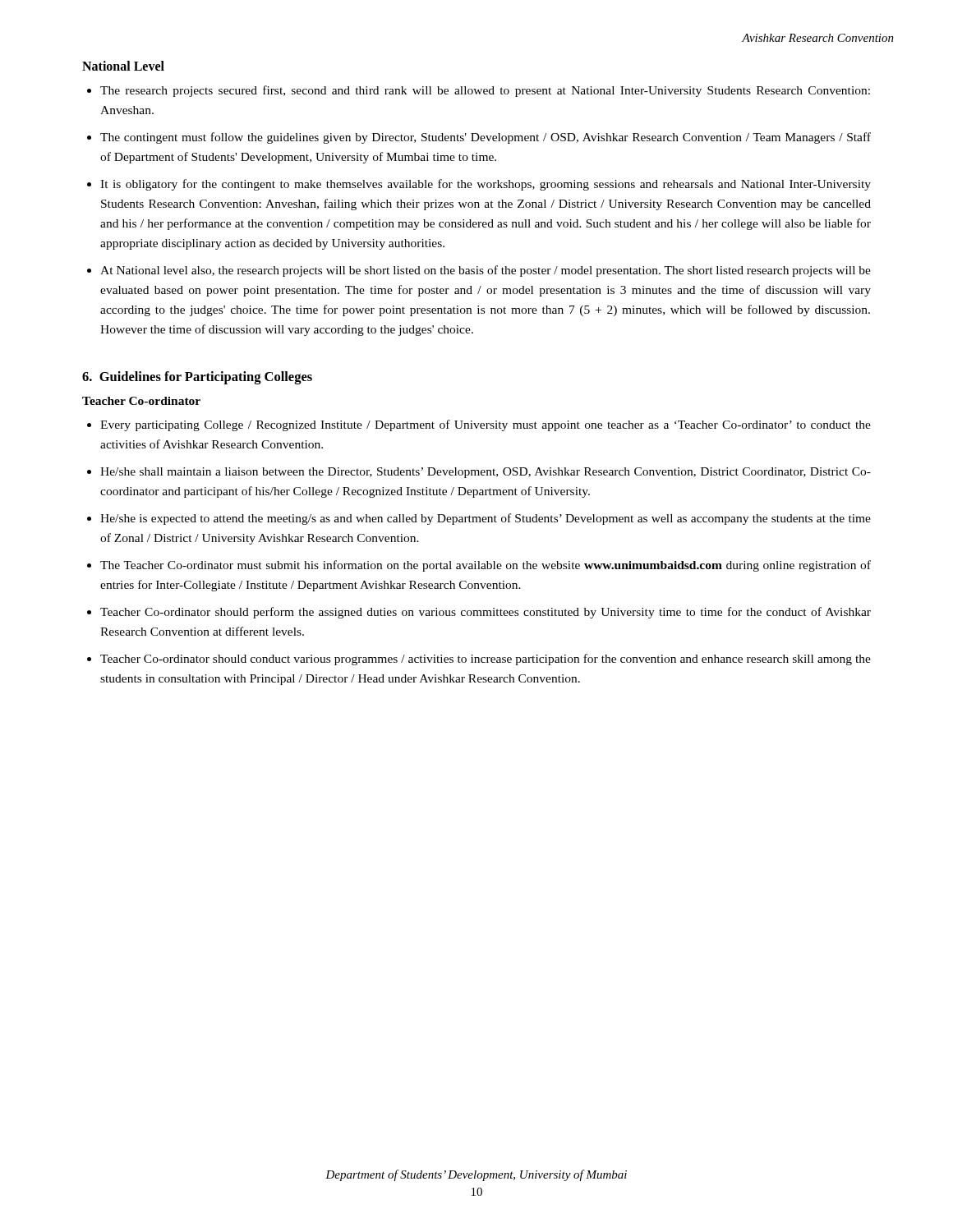Where is the passage that starts "Teacher Co-ordinator should conduct various programmes / activities"?
The width and height of the screenshot is (953, 1232).
click(x=486, y=668)
